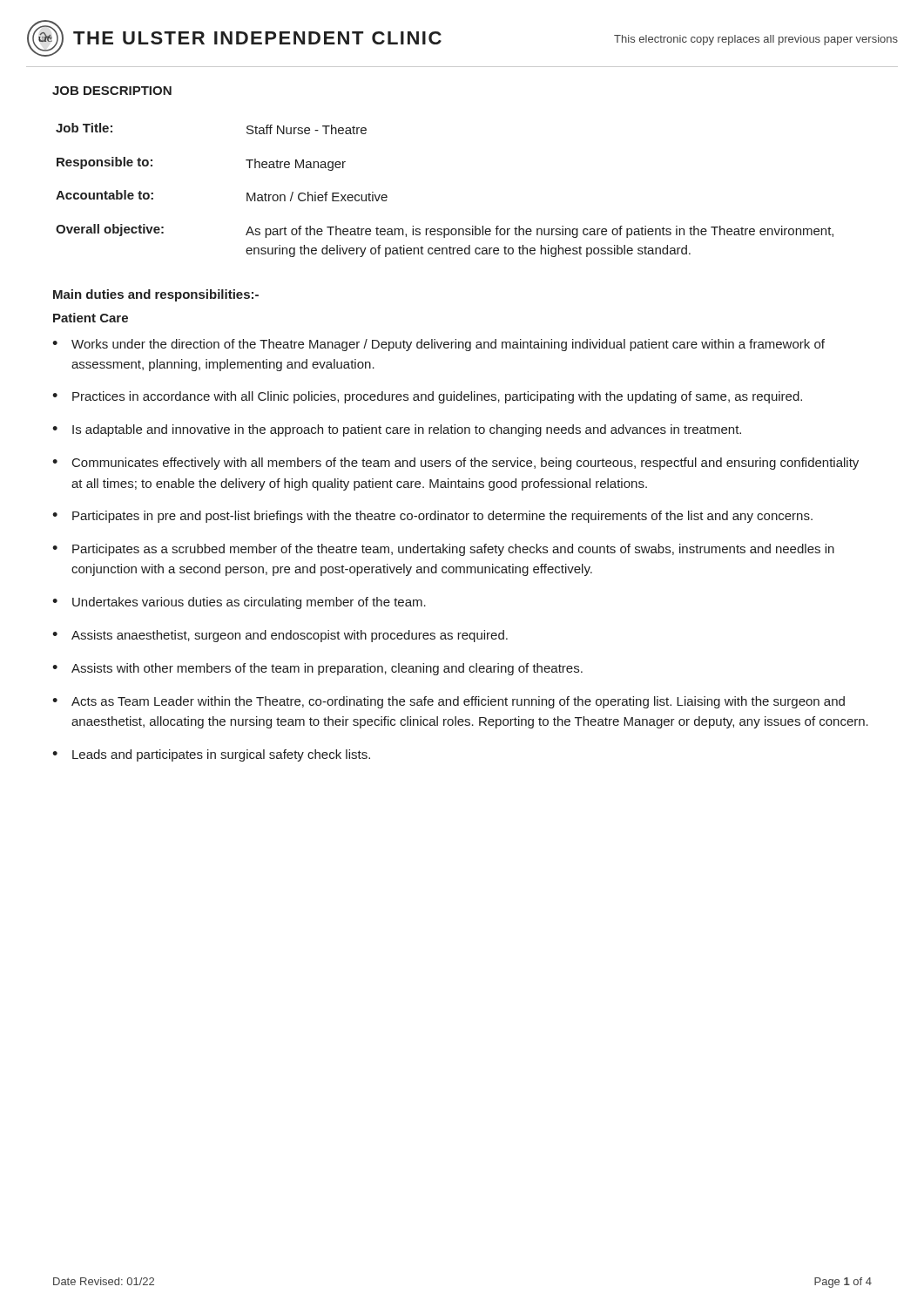The image size is (924, 1307).
Task: Click on the list item that reads "• Participates in pre and post-list briefings"
Action: click(x=462, y=516)
